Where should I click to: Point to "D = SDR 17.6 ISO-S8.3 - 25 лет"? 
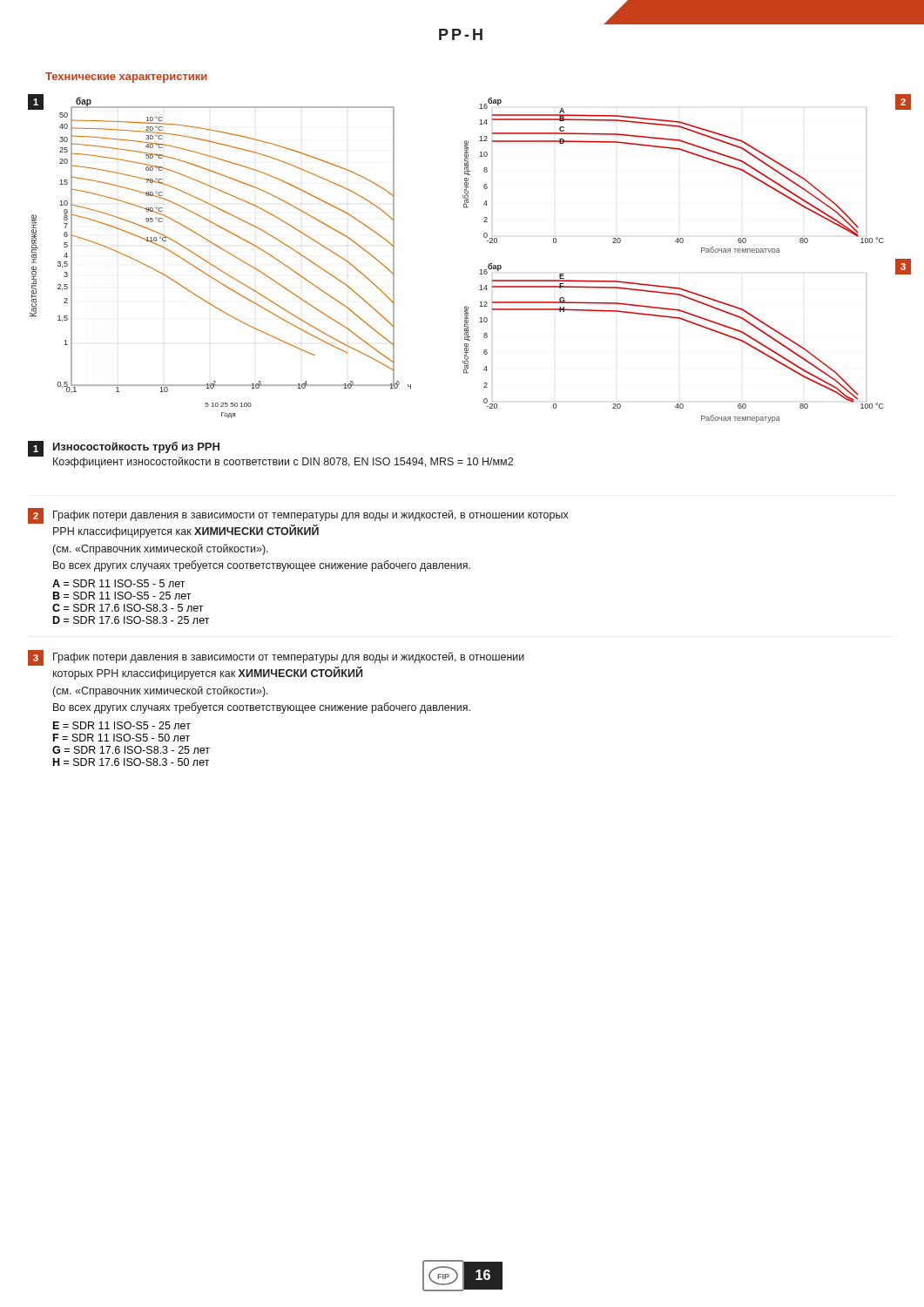click(x=131, y=620)
